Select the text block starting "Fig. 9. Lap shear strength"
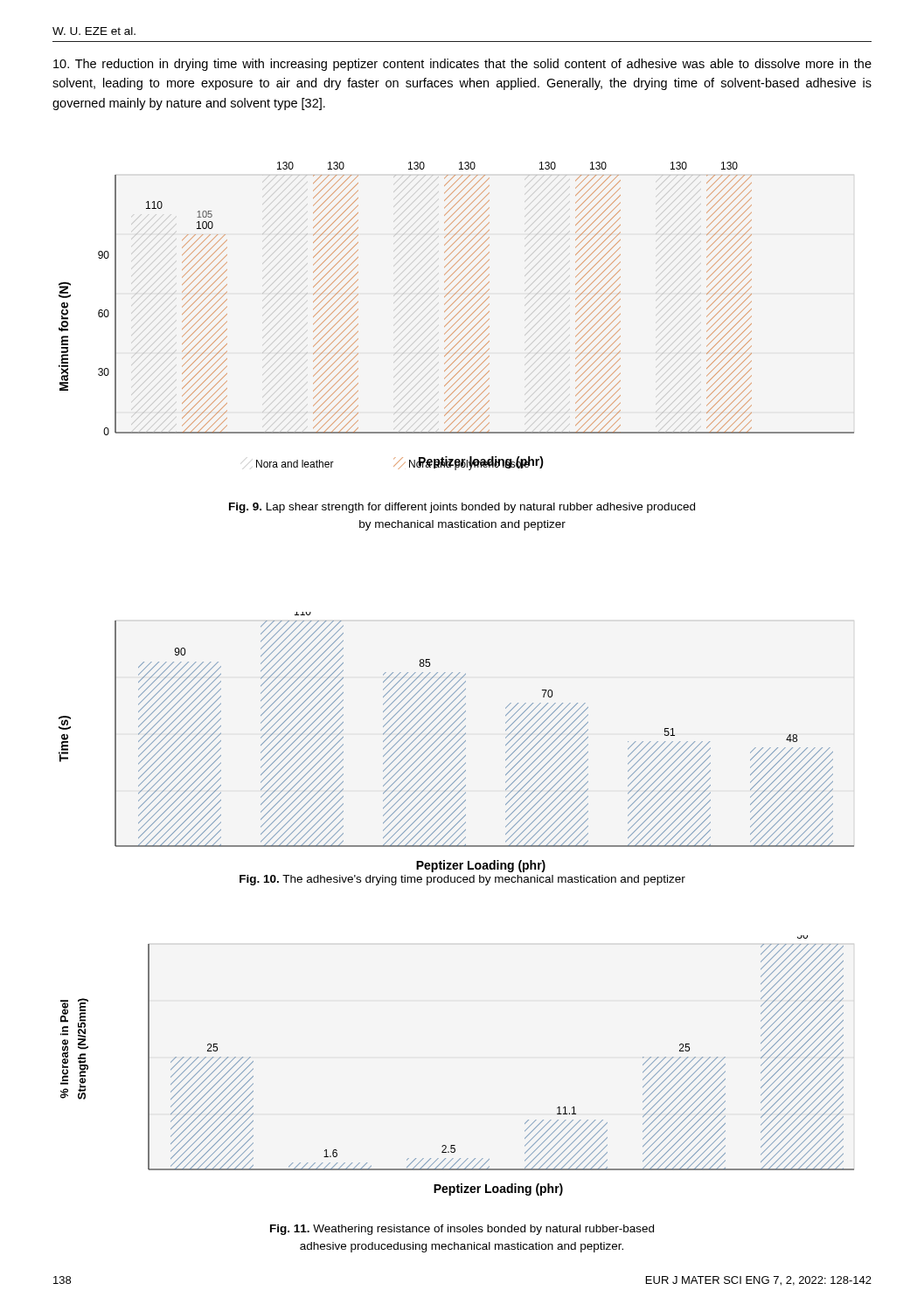This screenshot has height=1311, width=924. coord(462,515)
